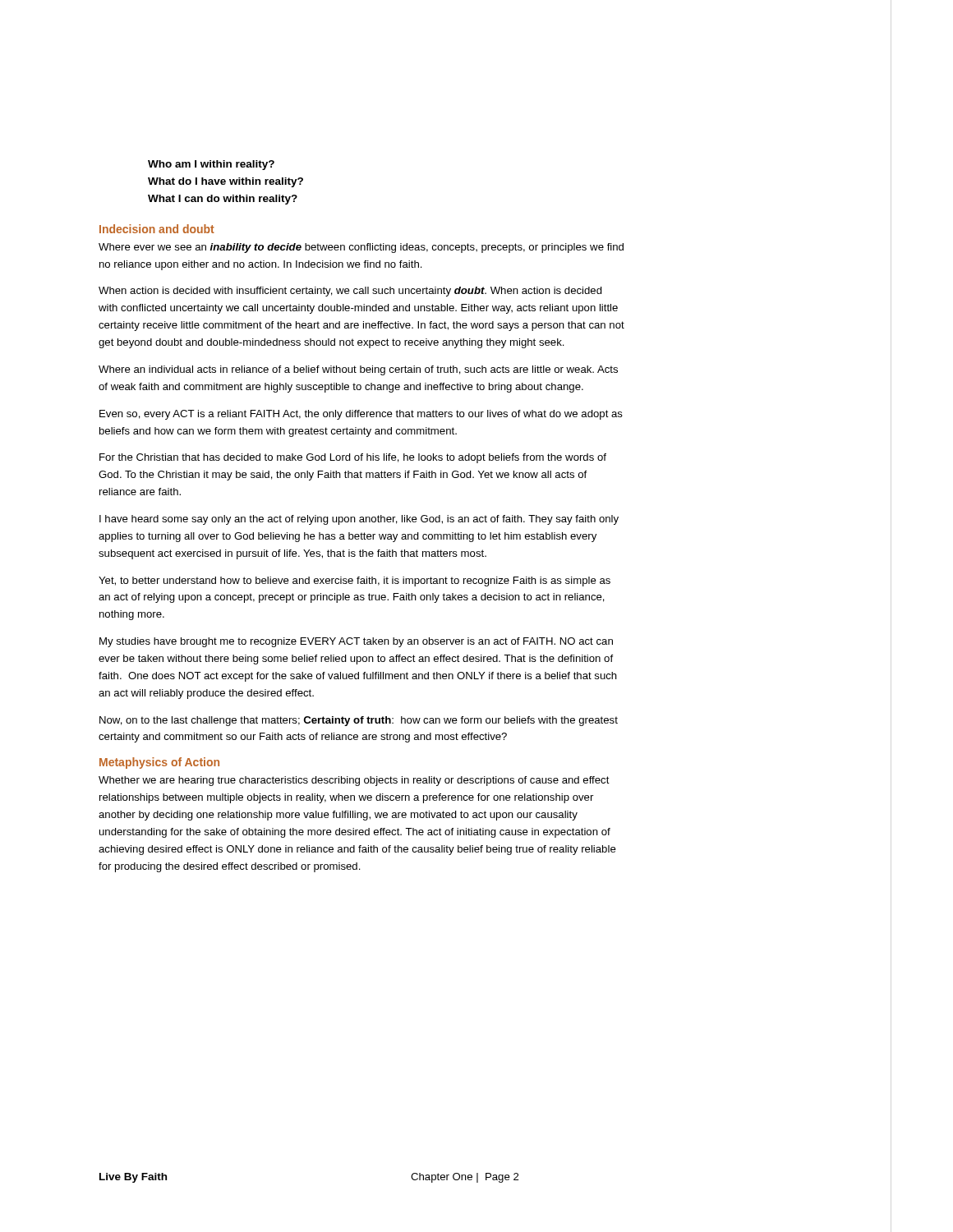The width and height of the screenshot is (953, 1232).
Task: Point to the block beginning "Where an individual acts in"
Action: (358, 378)
